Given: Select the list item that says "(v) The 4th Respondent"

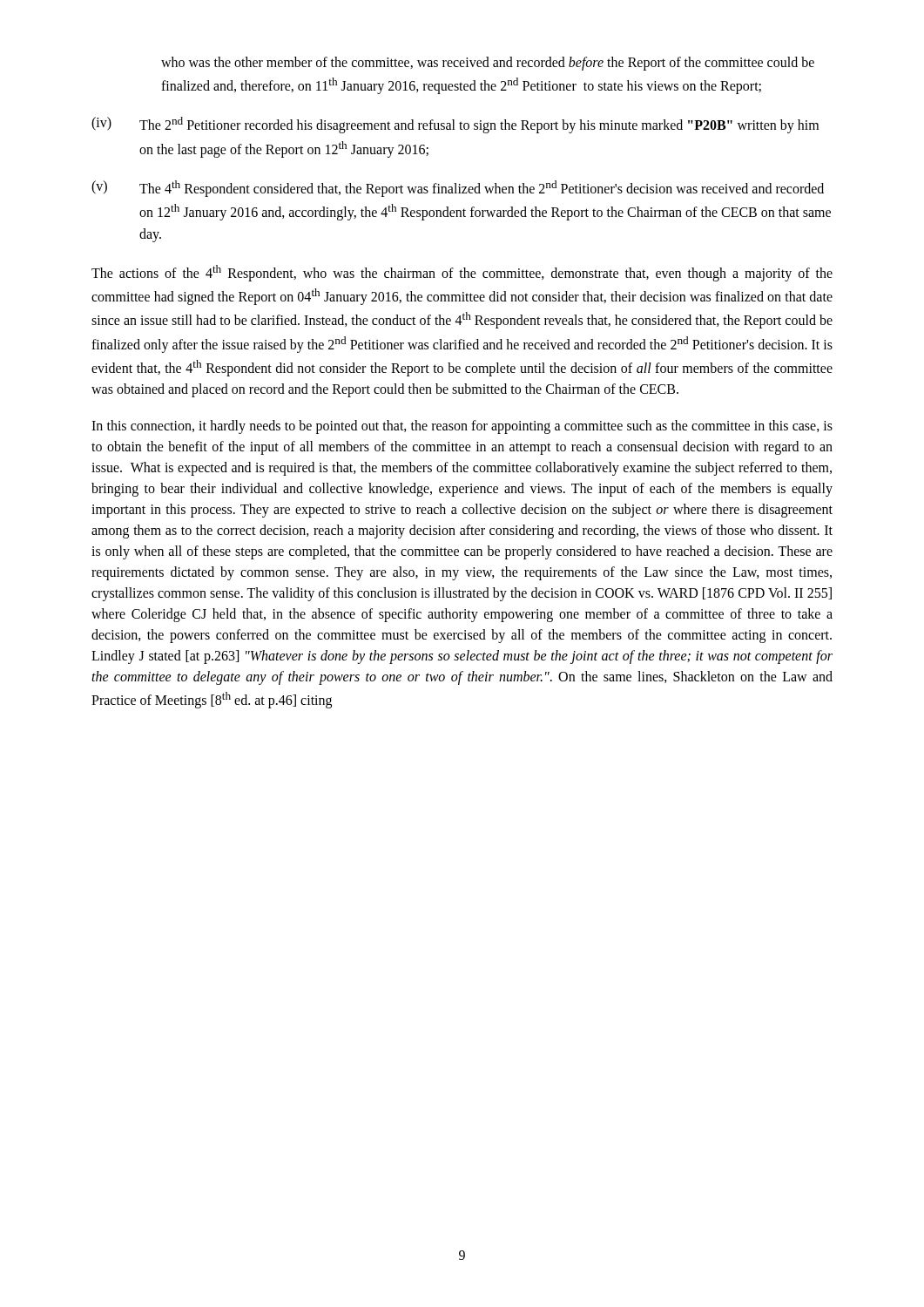Looking at the screenshot, I should [x=462, y=210].
